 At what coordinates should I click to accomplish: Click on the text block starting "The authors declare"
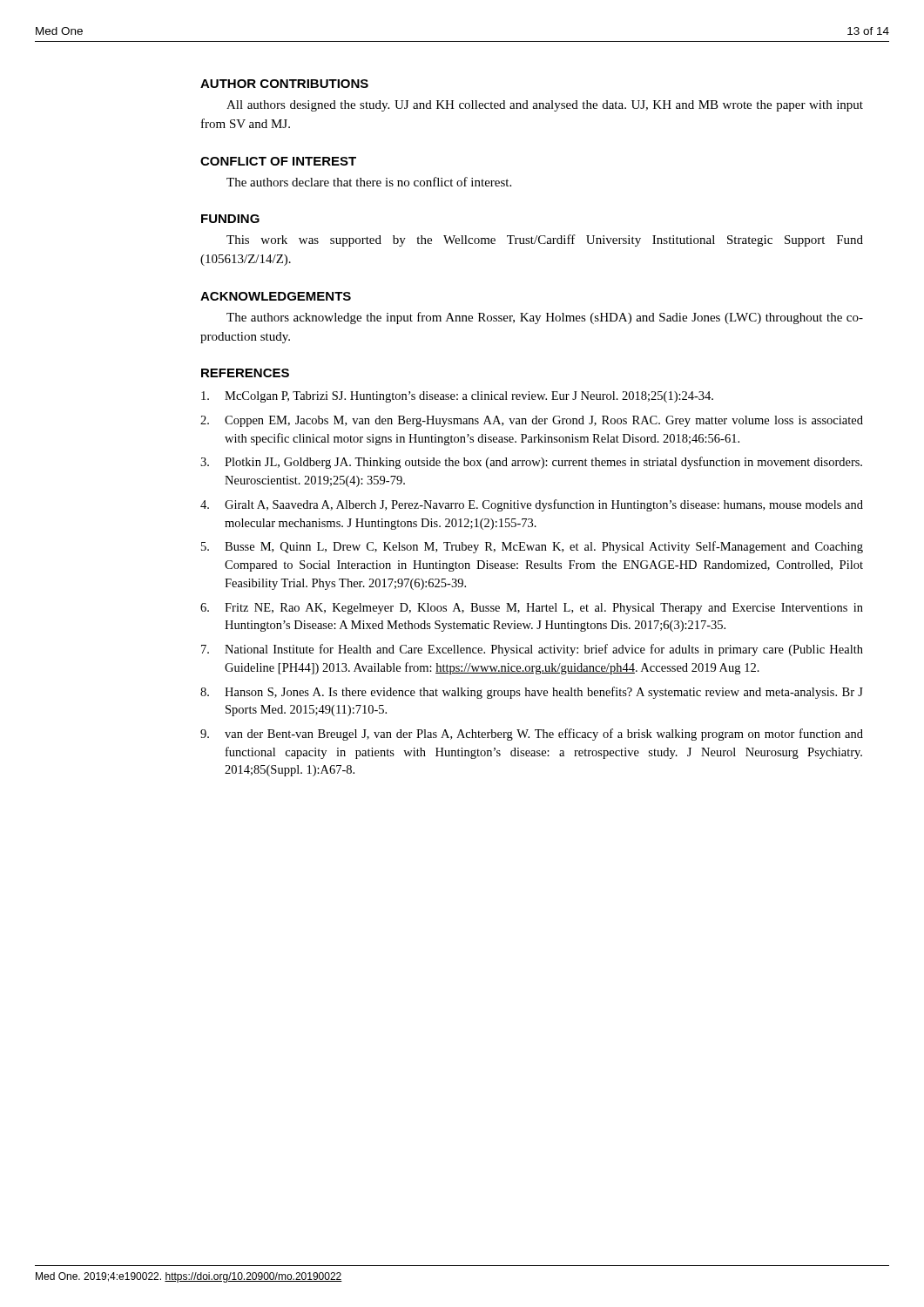pos(369,182)
